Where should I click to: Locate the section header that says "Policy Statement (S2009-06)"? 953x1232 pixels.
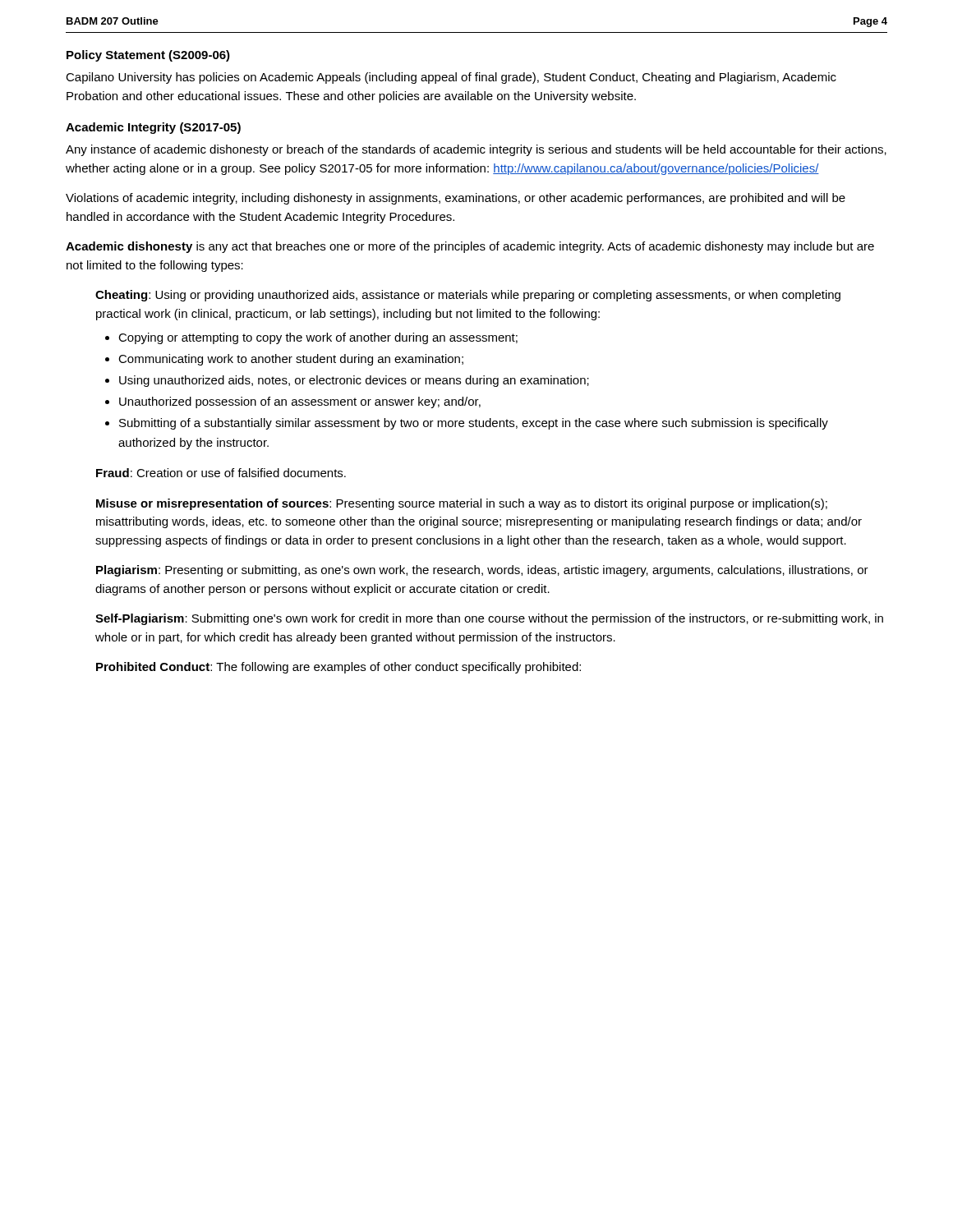point(148,55)
